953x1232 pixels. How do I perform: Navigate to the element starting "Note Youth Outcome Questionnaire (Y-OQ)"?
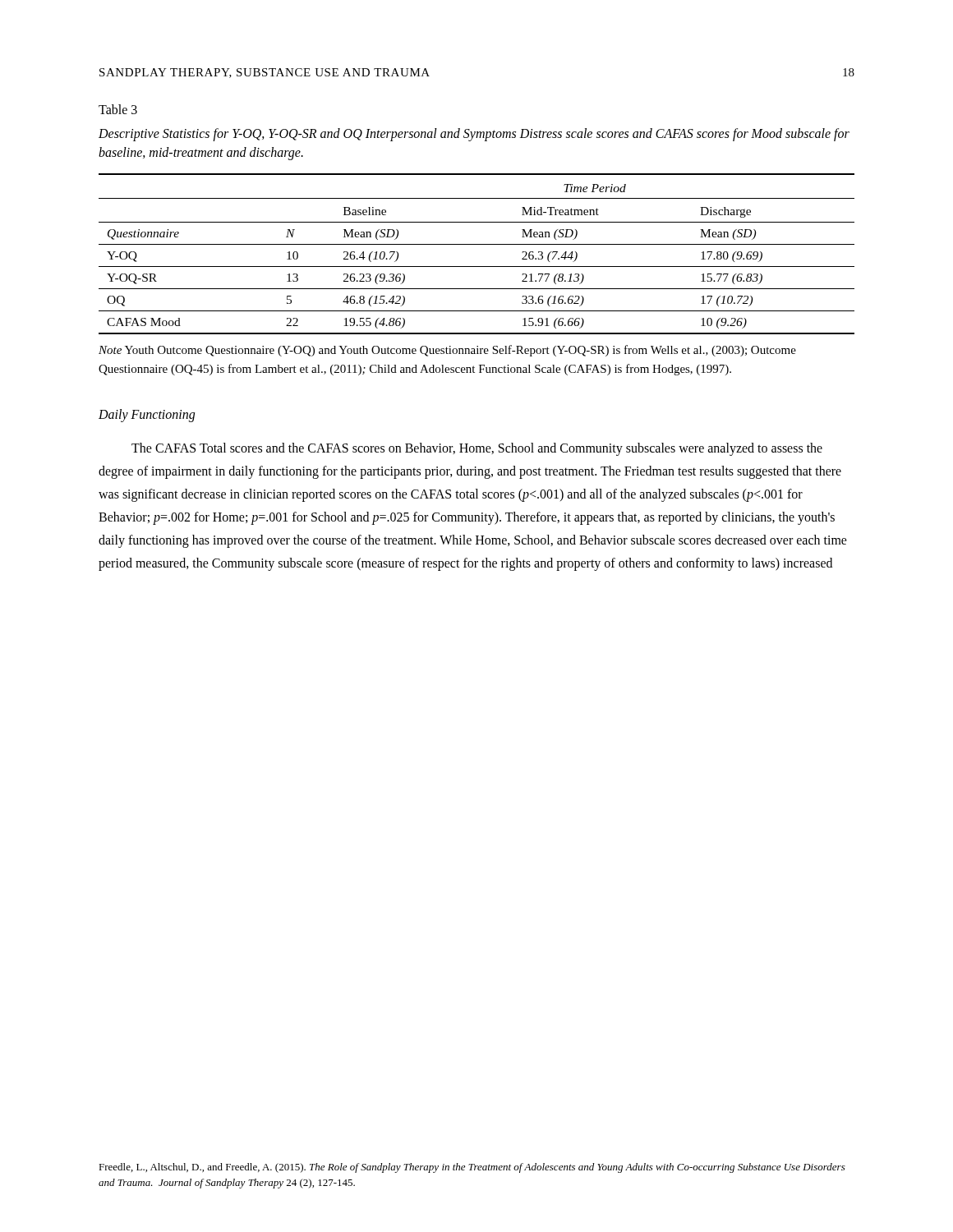click(x=447, y=359)
